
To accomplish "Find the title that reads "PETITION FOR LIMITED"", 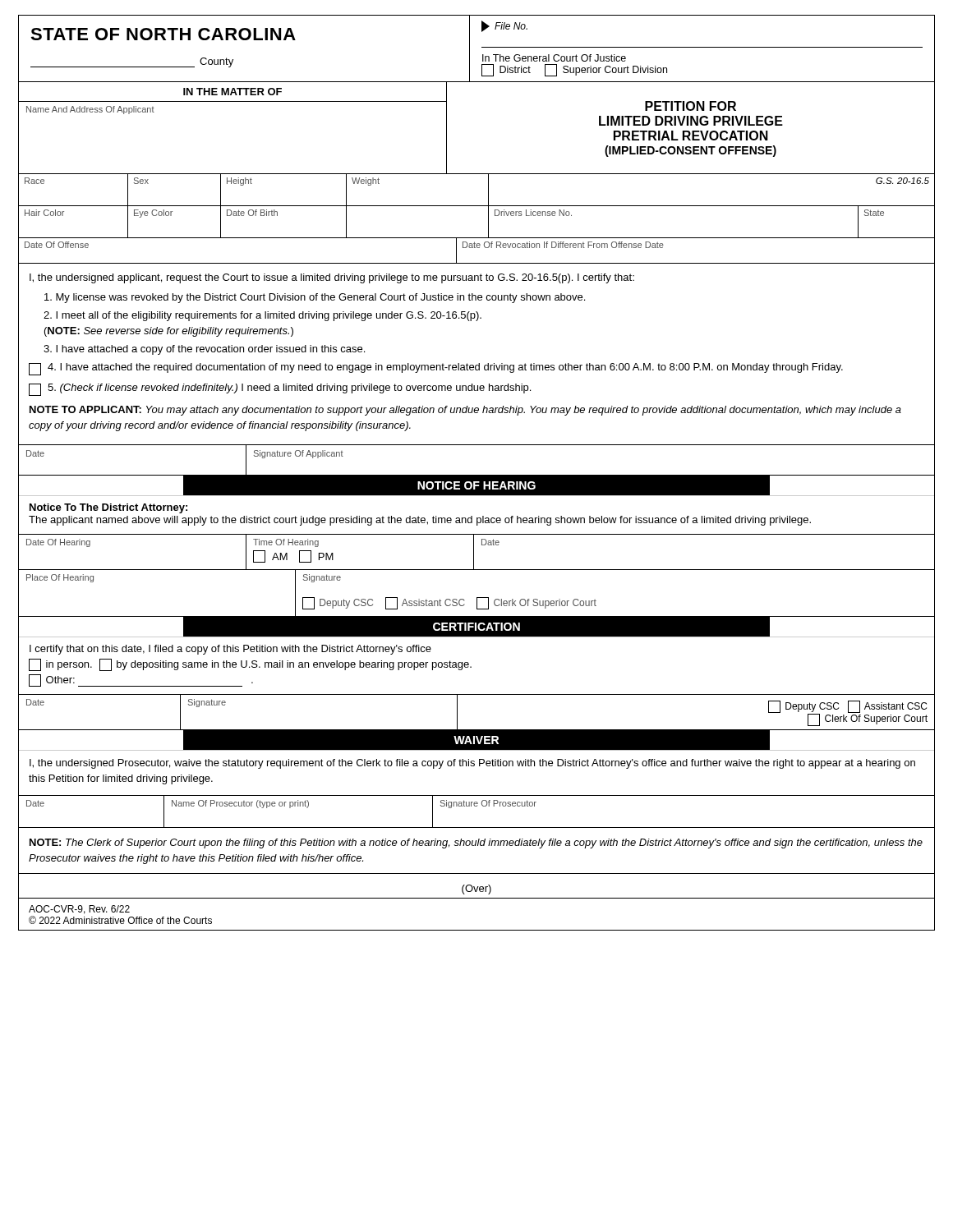I will click(690, 128).
